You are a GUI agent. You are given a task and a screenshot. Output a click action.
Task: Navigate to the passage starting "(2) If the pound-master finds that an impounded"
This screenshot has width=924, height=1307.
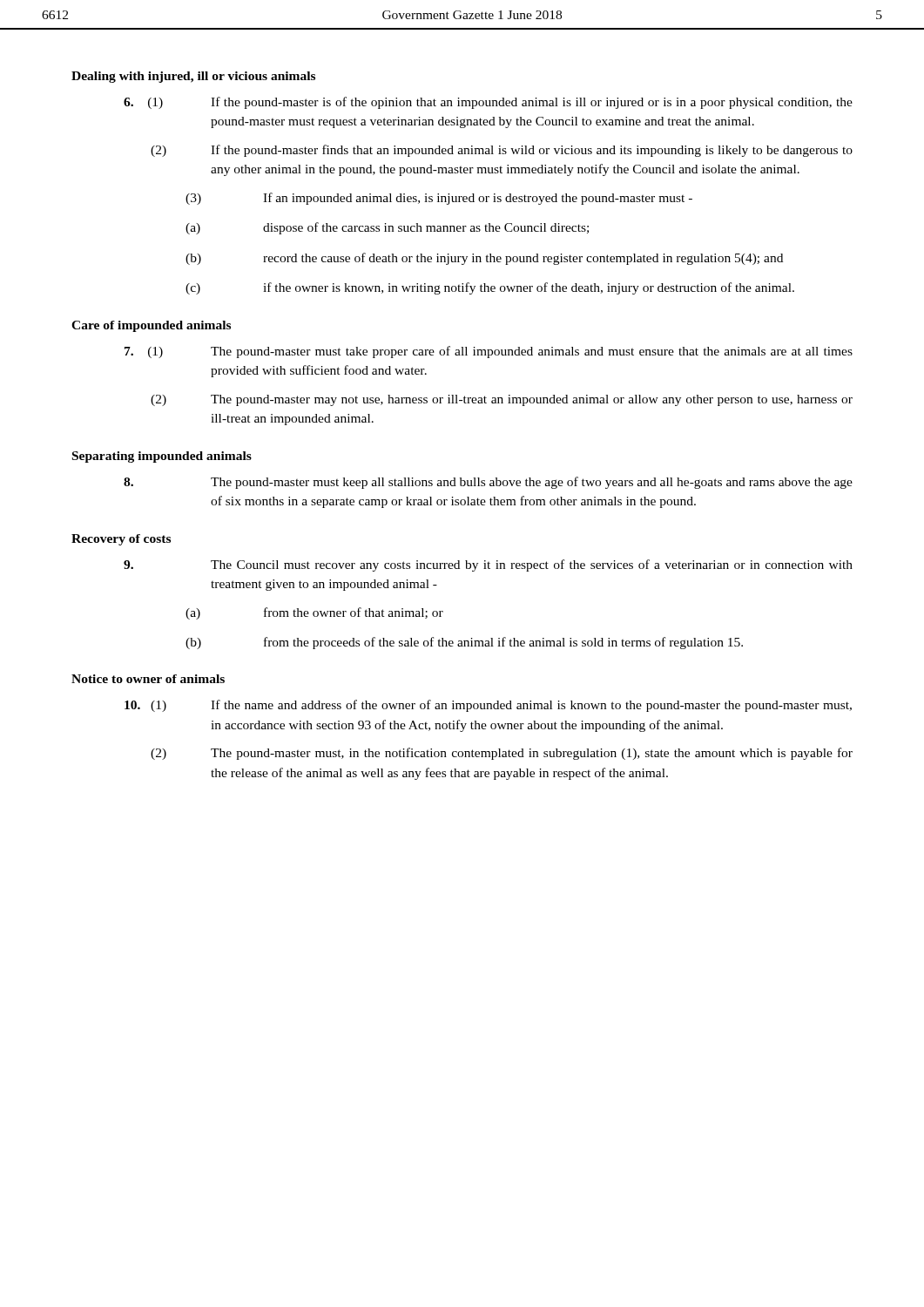click(462, 160)
